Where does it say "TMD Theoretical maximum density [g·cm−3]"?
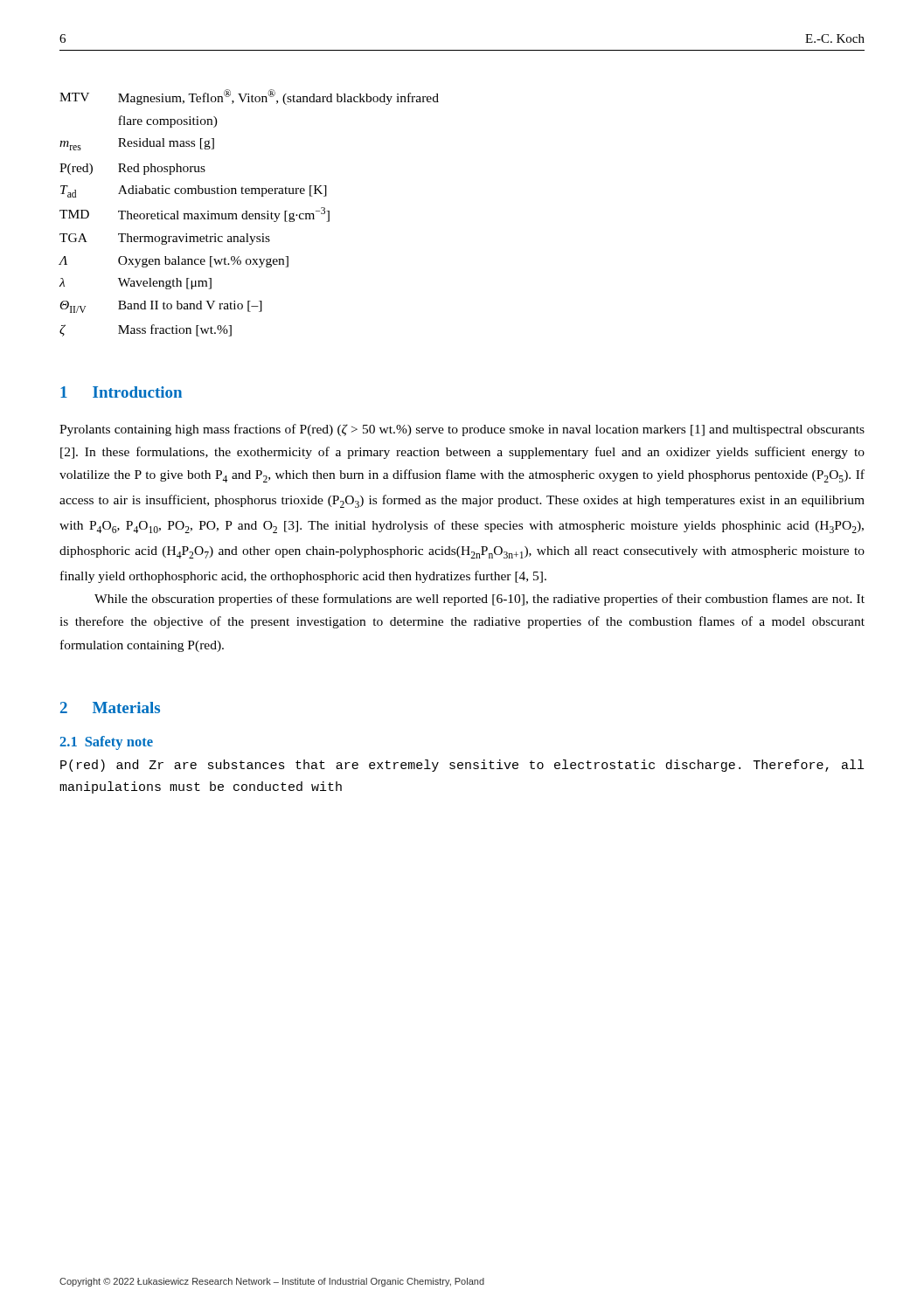 click(249, 215)
